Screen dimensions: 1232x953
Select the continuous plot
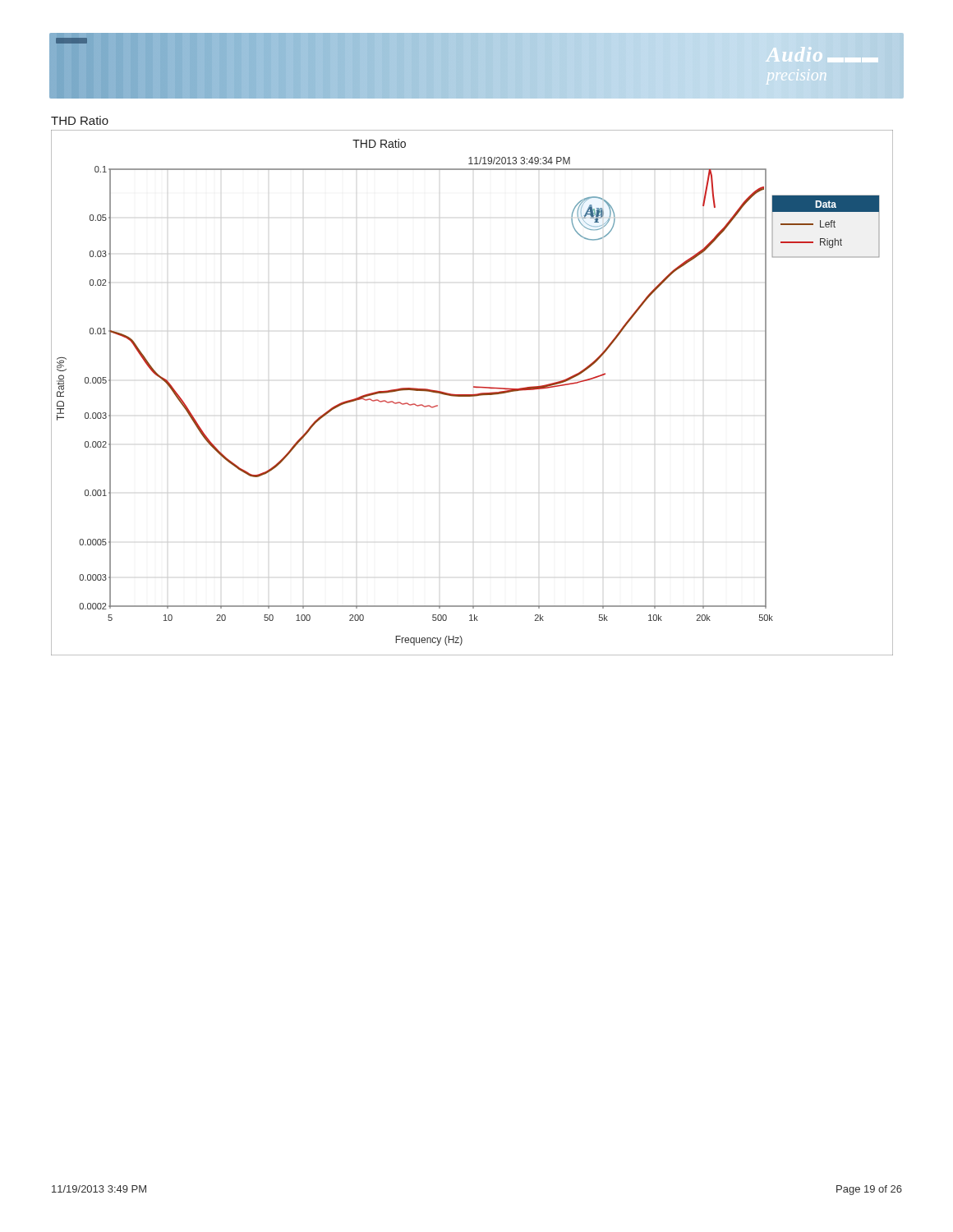coord(472,393)
